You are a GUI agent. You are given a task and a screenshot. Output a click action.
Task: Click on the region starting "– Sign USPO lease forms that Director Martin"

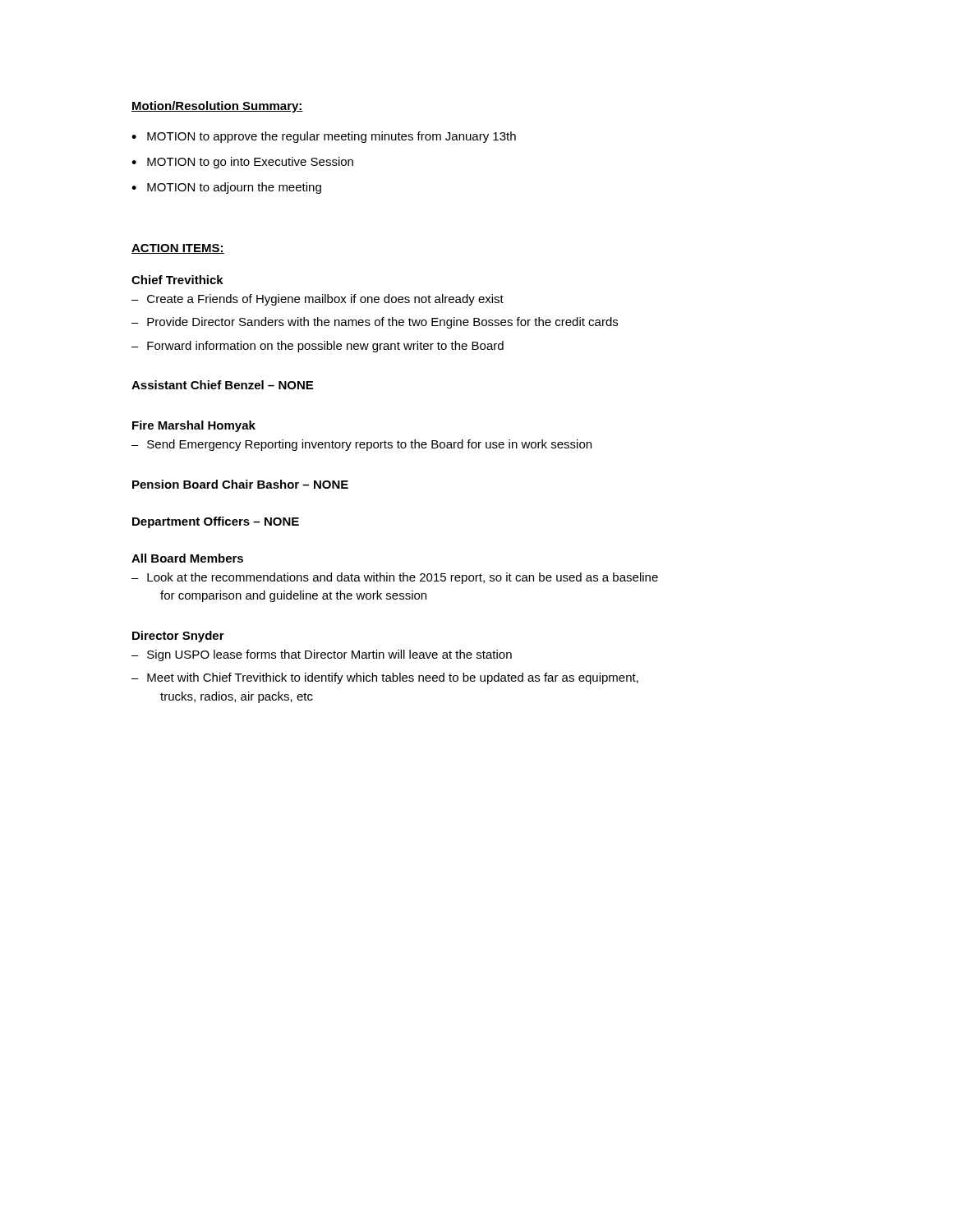click(x=322, y=654)
